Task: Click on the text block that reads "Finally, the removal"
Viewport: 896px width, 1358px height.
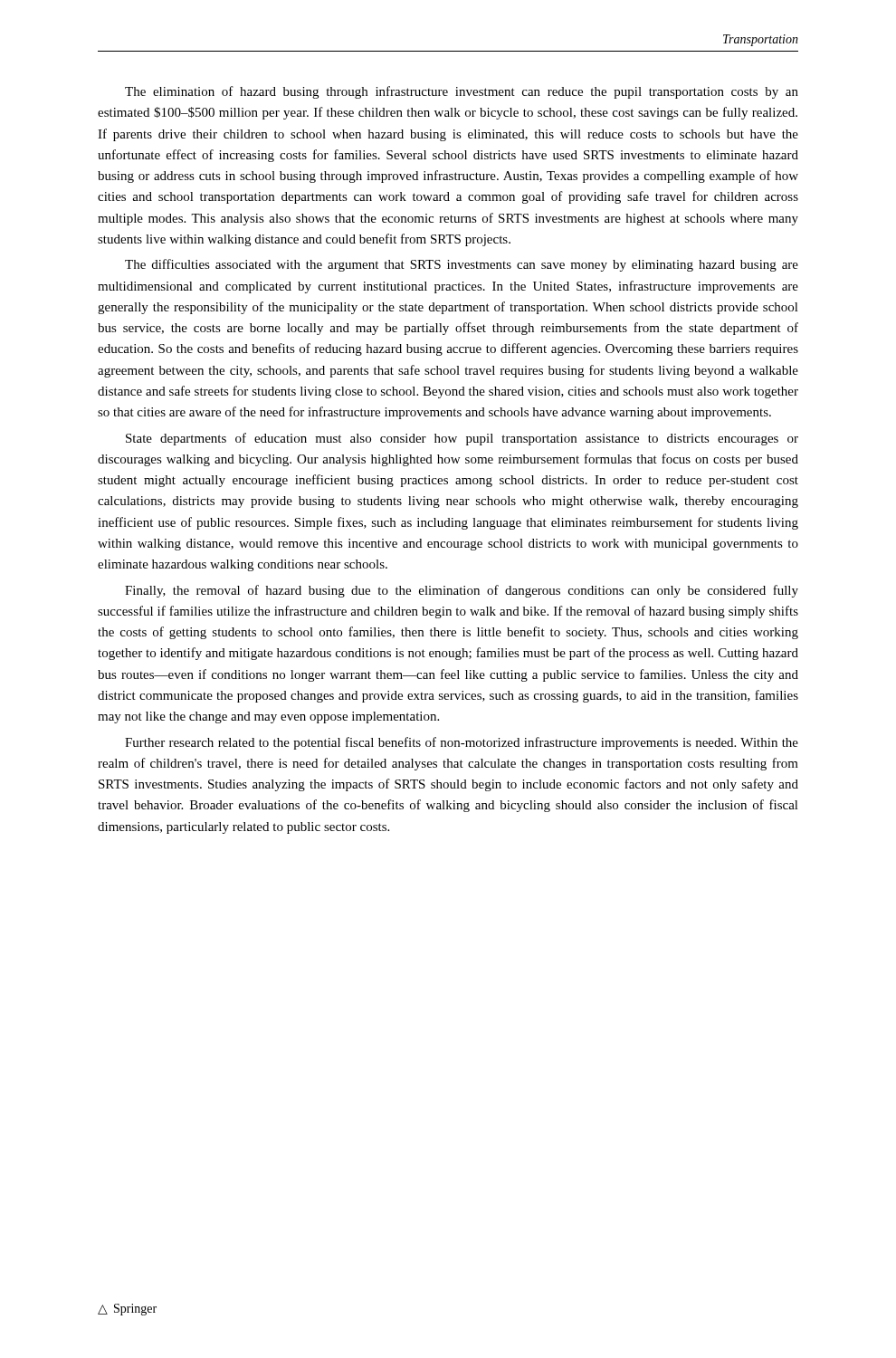Action: [448, 653]
